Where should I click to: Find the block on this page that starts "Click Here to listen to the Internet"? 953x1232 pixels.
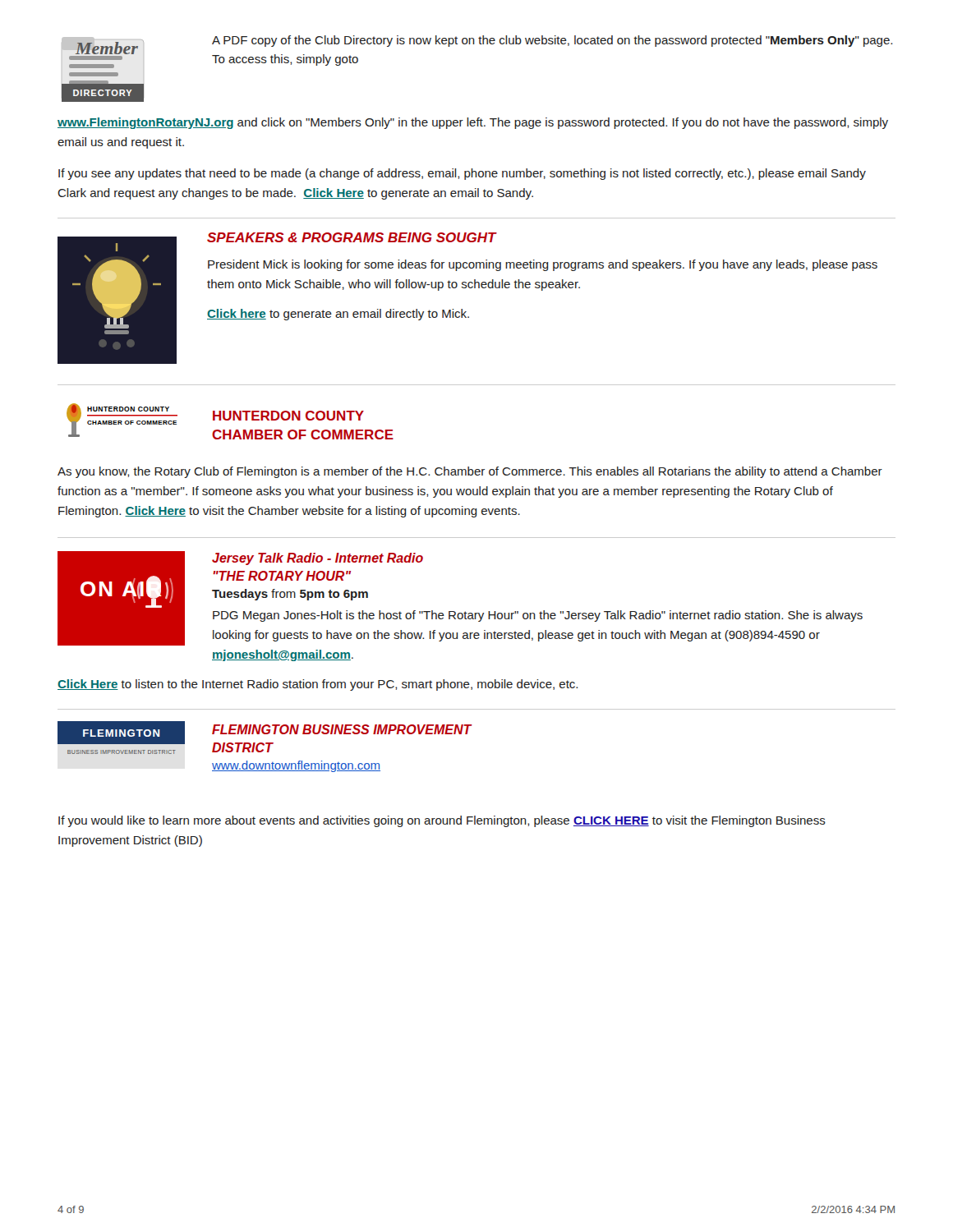point(318,684)
